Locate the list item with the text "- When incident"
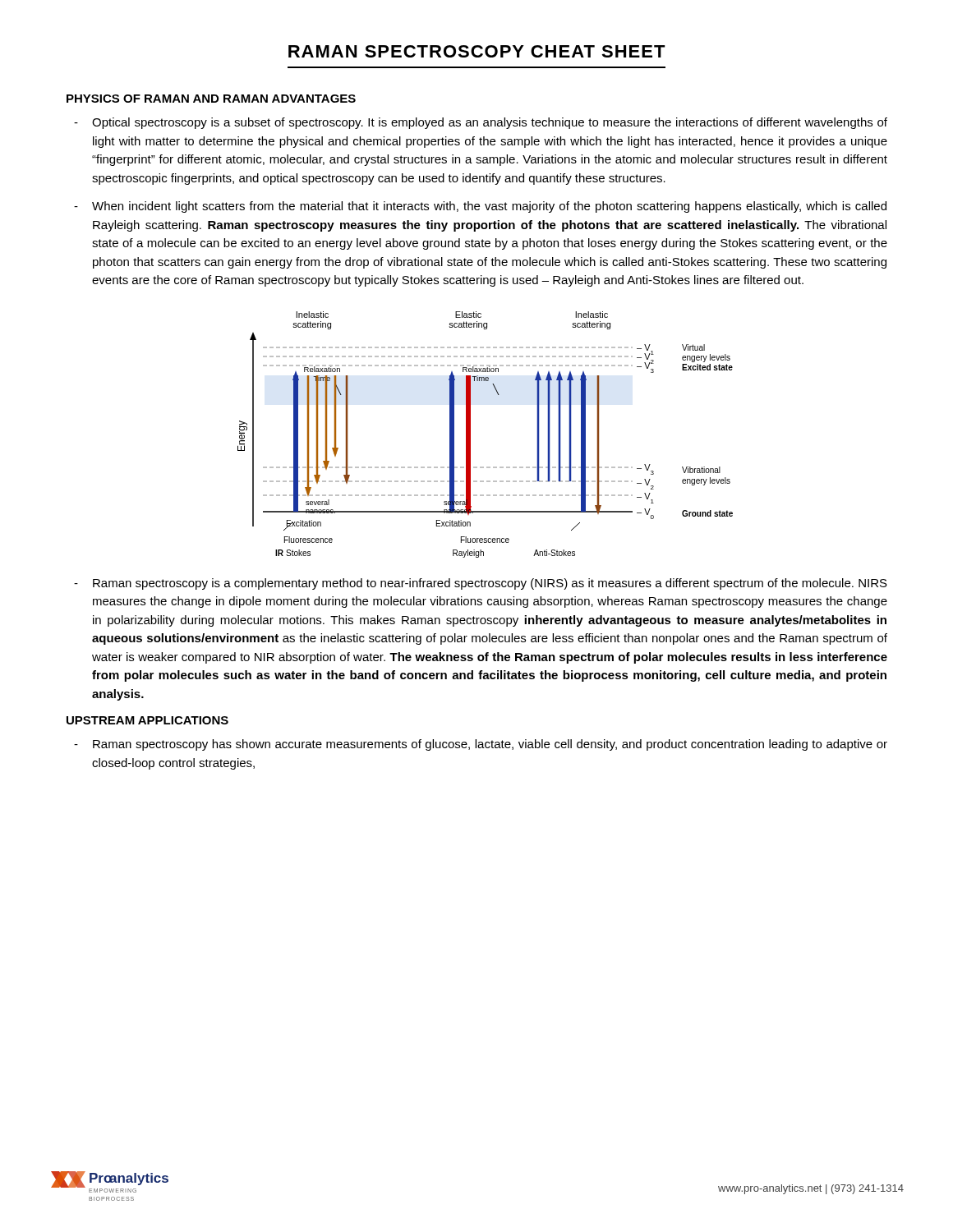 coord(481,243)
